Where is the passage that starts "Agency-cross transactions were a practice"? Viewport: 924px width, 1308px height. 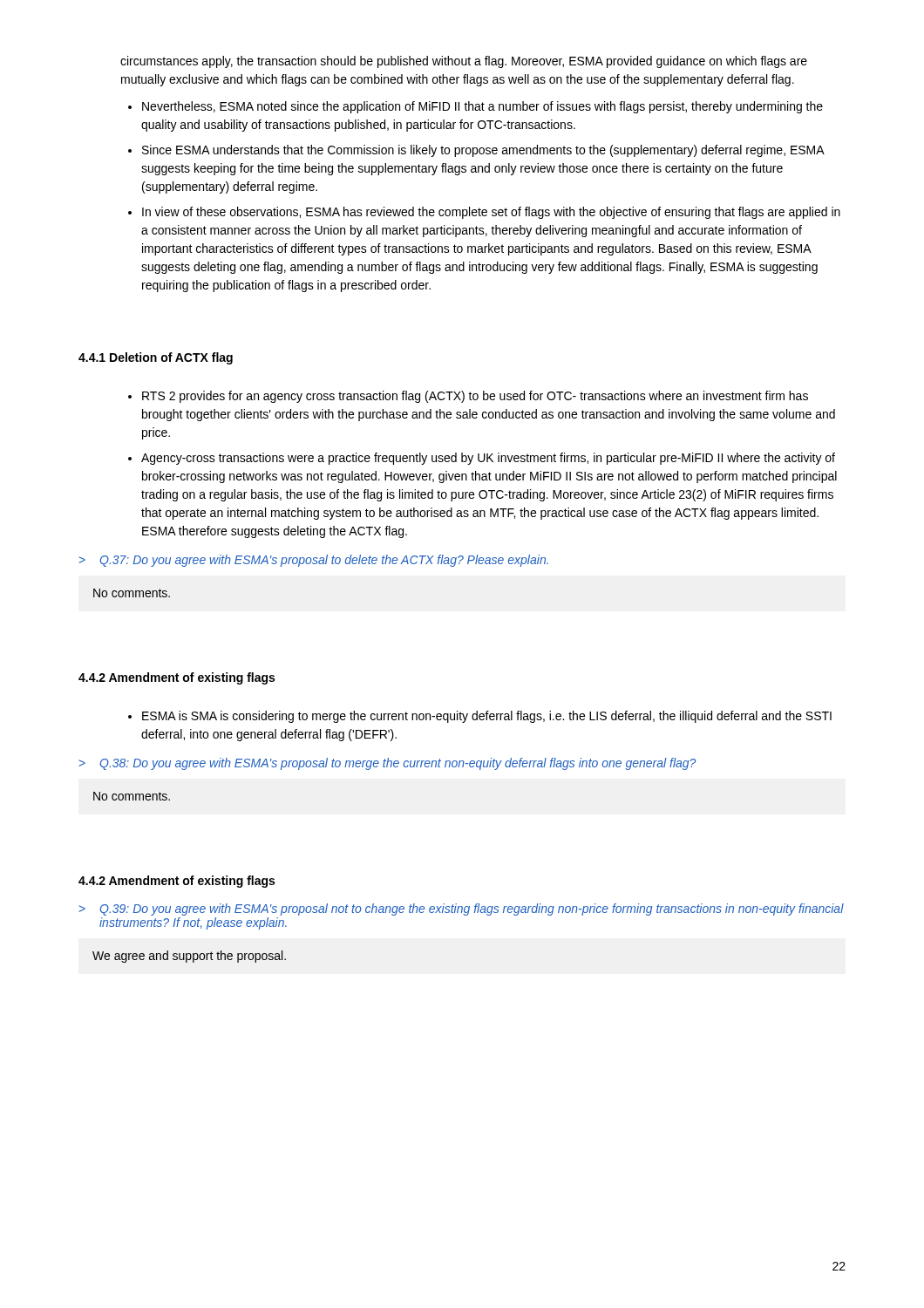[x=489, y=494]
